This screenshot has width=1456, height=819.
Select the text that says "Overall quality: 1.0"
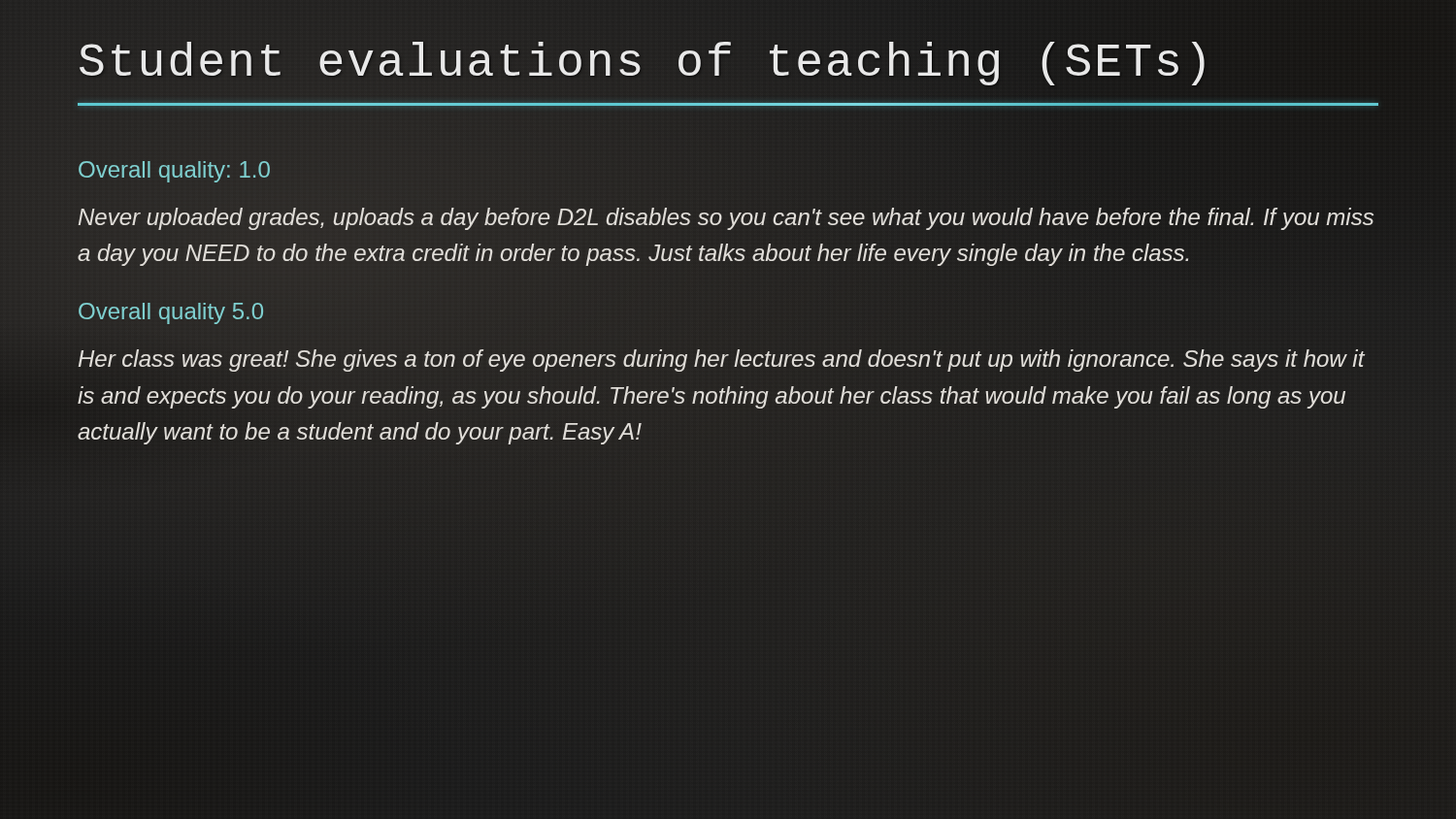coord(174,169)
